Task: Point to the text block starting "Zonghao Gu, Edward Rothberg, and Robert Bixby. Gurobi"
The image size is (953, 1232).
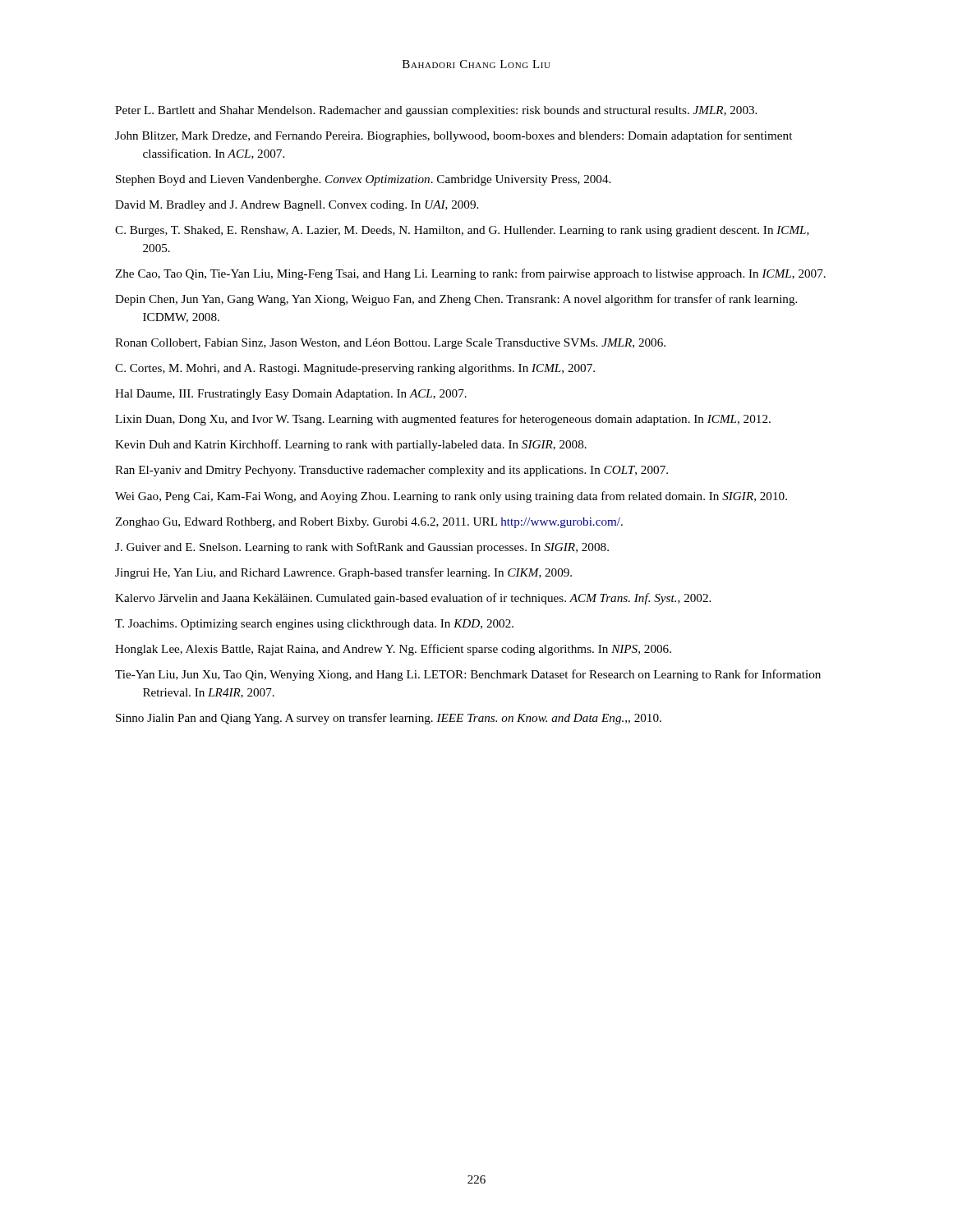Action: (369, 521)
